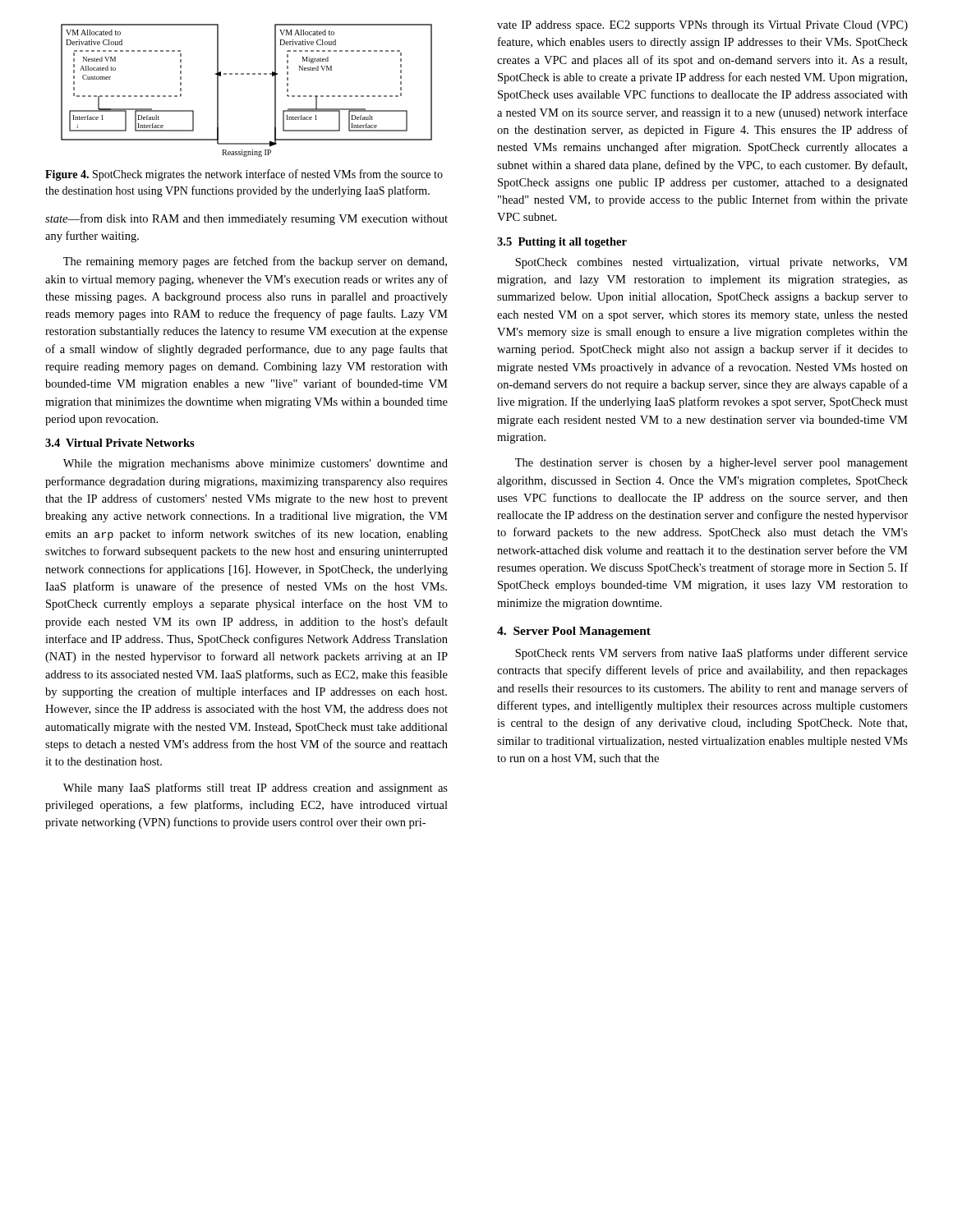
Task: Click on the engineering diagram
Action: point(246,88)
